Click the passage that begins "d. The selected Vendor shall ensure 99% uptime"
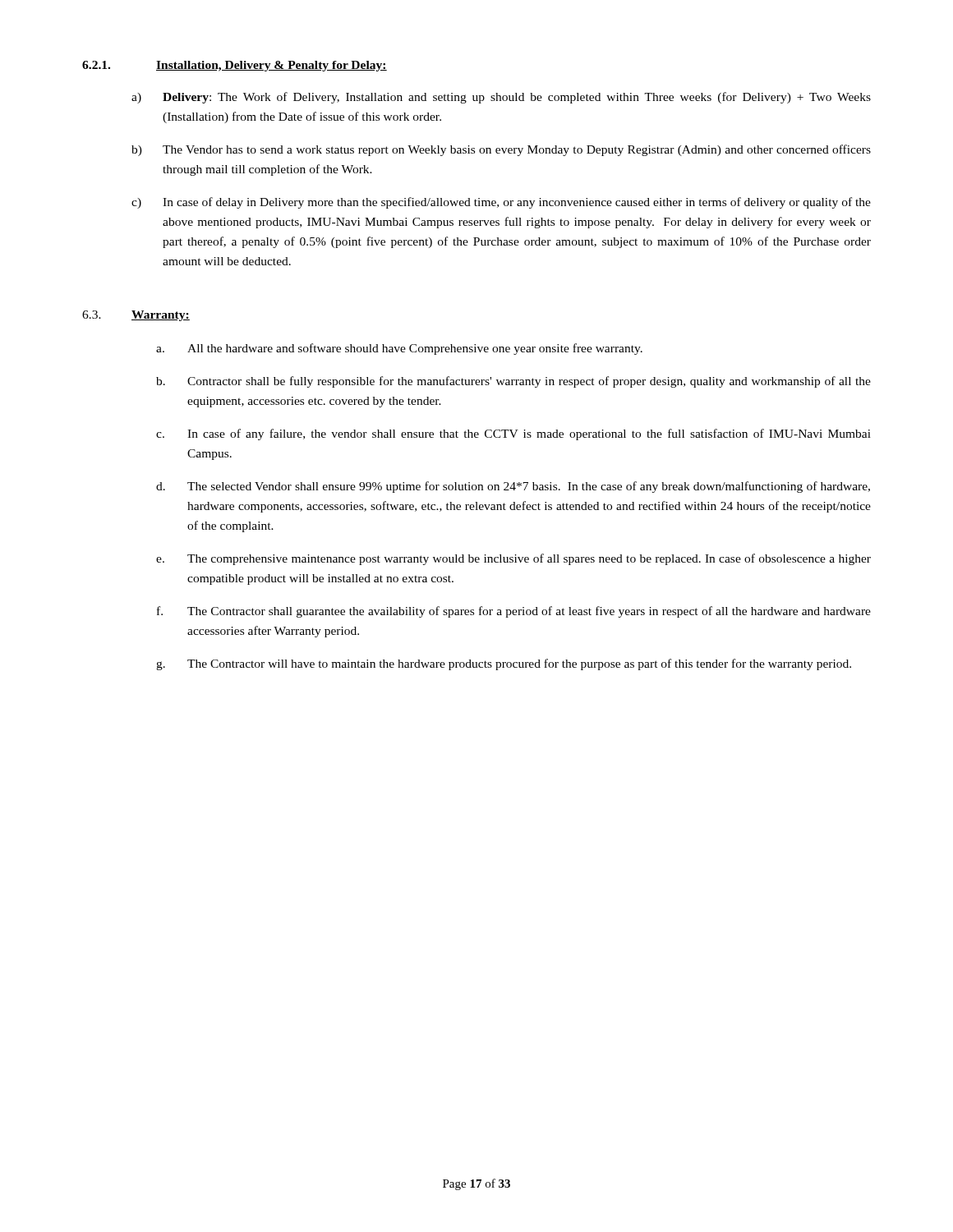 point(513,506)
